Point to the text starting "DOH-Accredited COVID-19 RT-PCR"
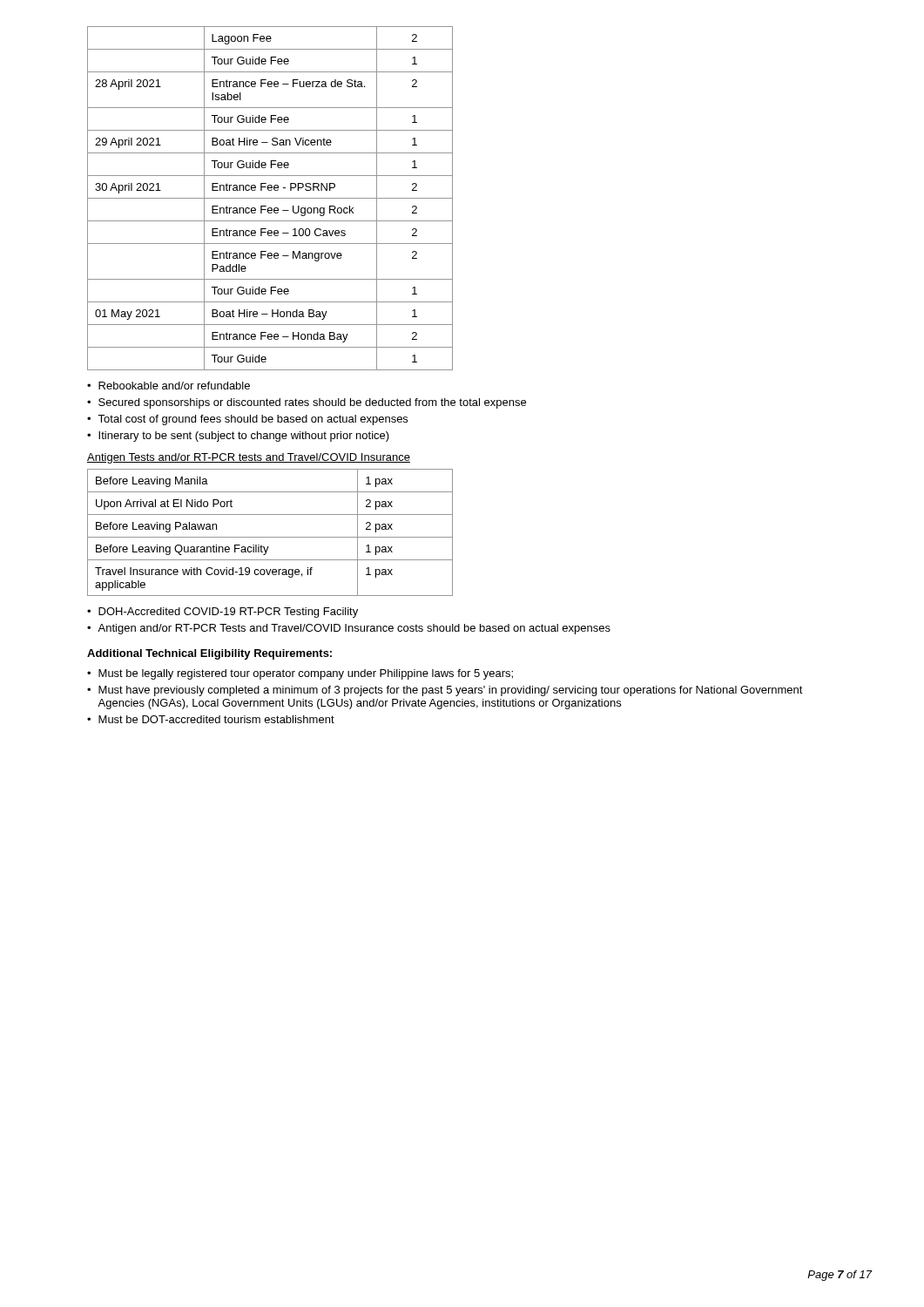This screenshot has height=1307, width=924. tap(228, 611)
